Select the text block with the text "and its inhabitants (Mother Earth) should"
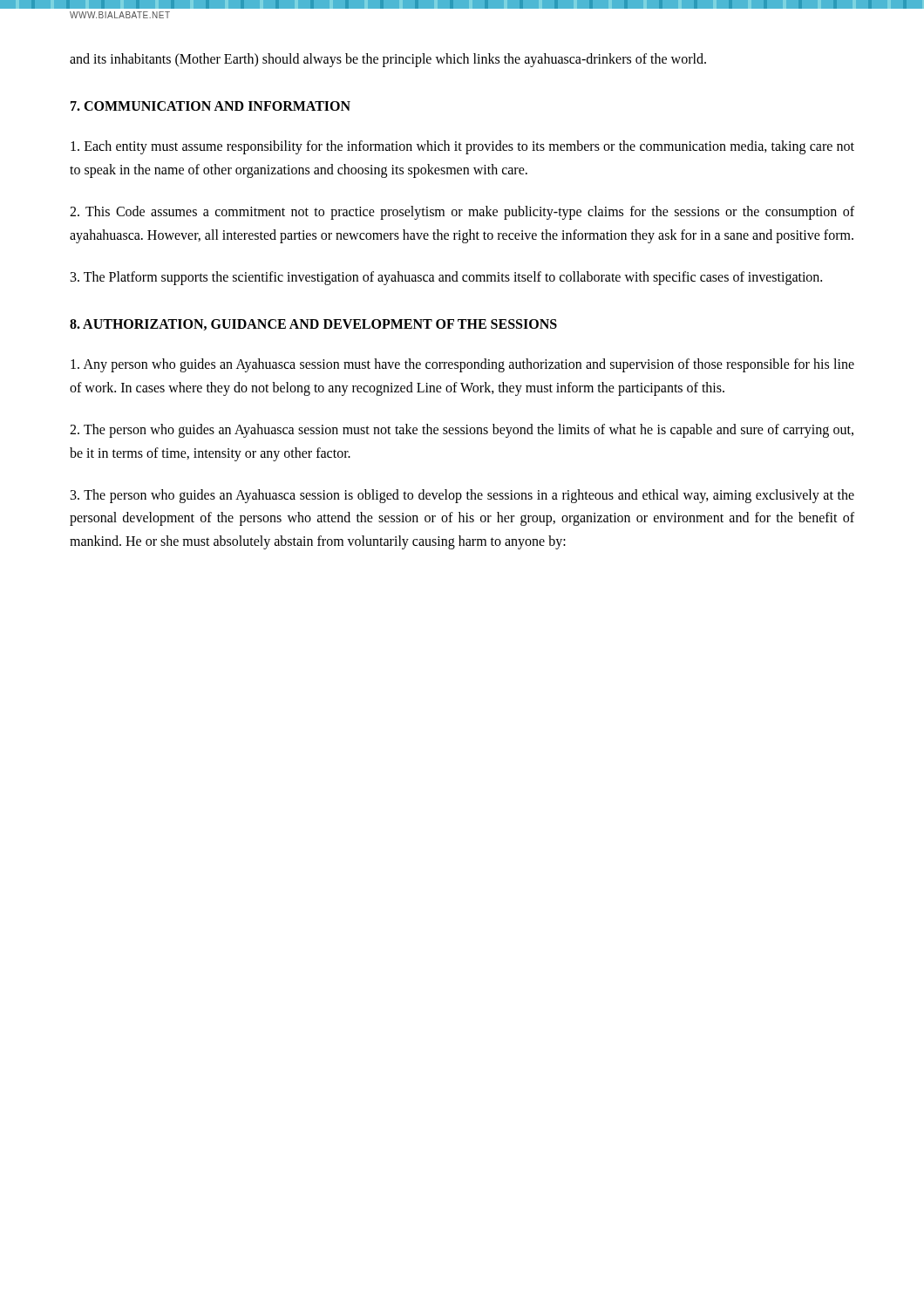The height and width of the screenshot is (1308, 924). click(388, 59)
